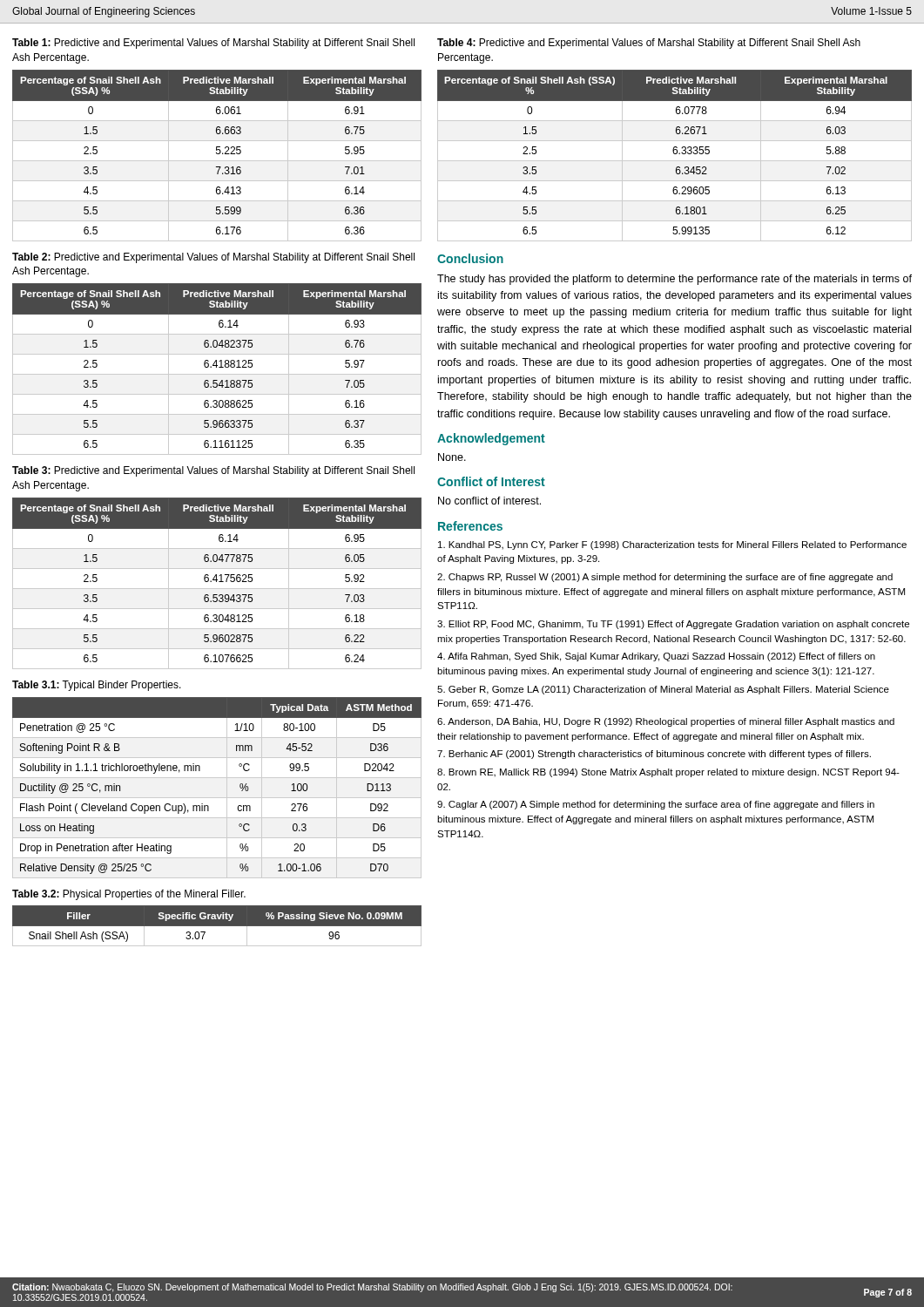The image size is (924, 1307).
Task: Navigate to the passage starting "3. Elliot RP, Food"
Action: coord(673,631)
